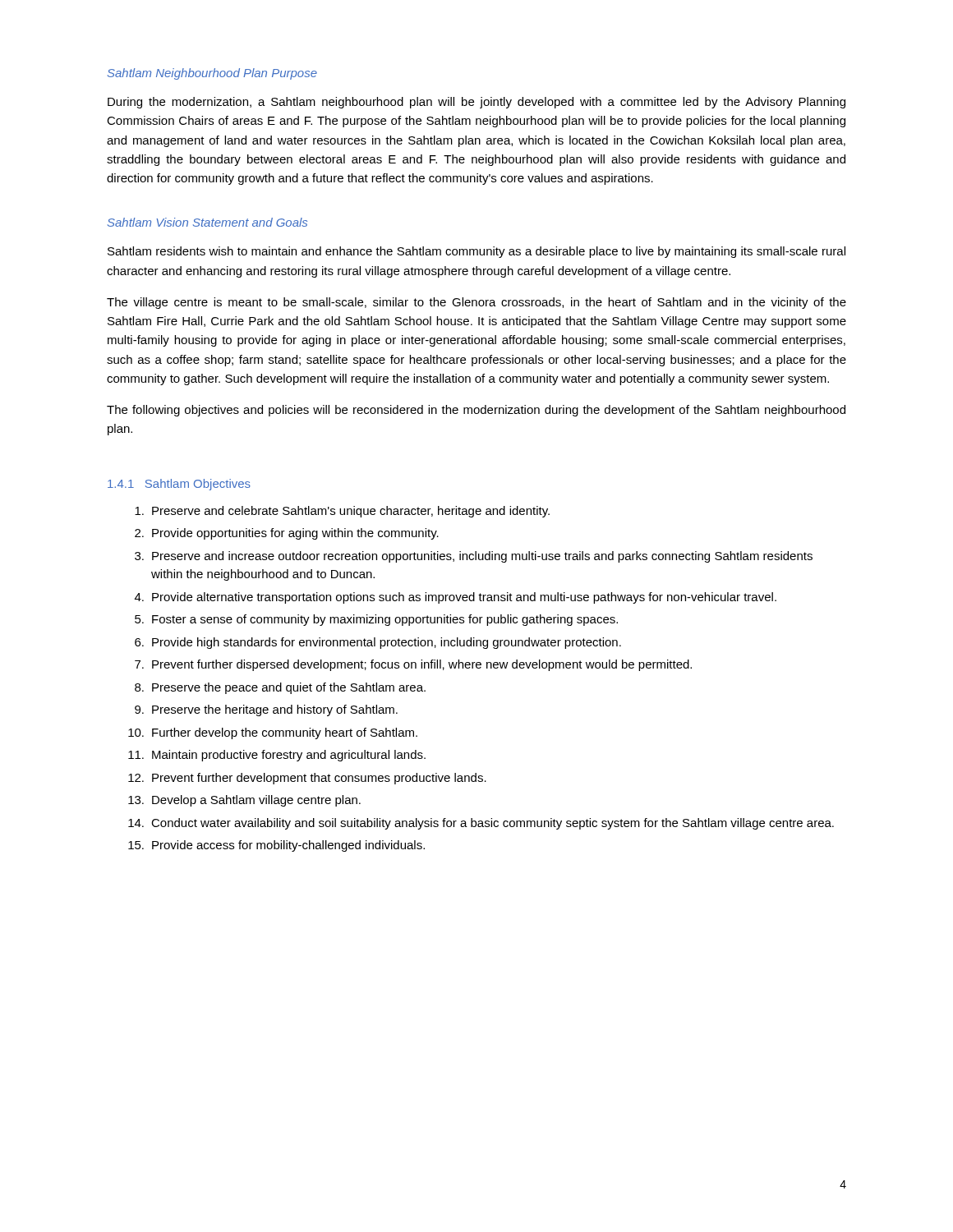Locate the list item with the text "Maintain productive forestry and"

pos(277,756)
